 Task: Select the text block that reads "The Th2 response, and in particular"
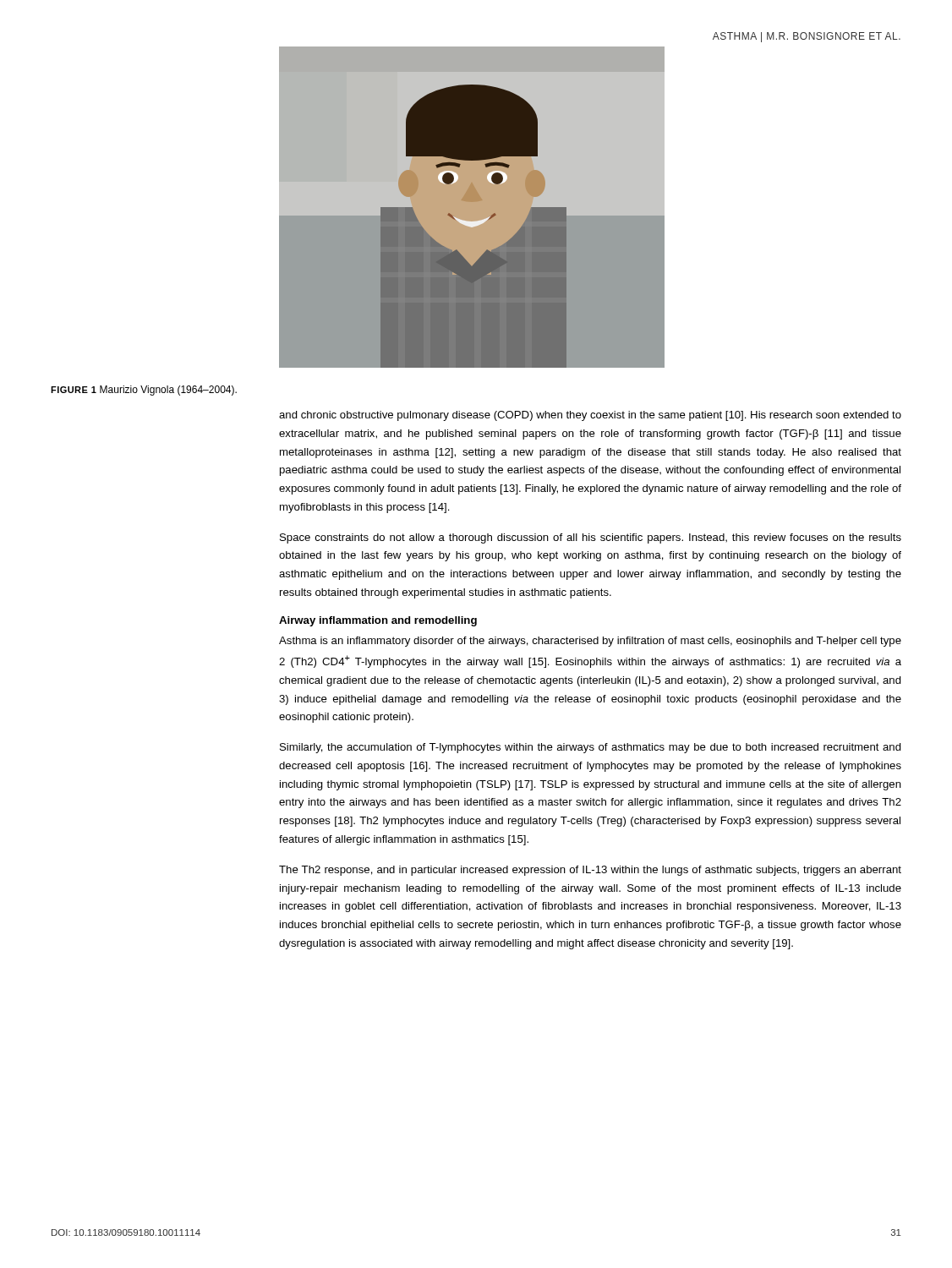coord(590,906)
